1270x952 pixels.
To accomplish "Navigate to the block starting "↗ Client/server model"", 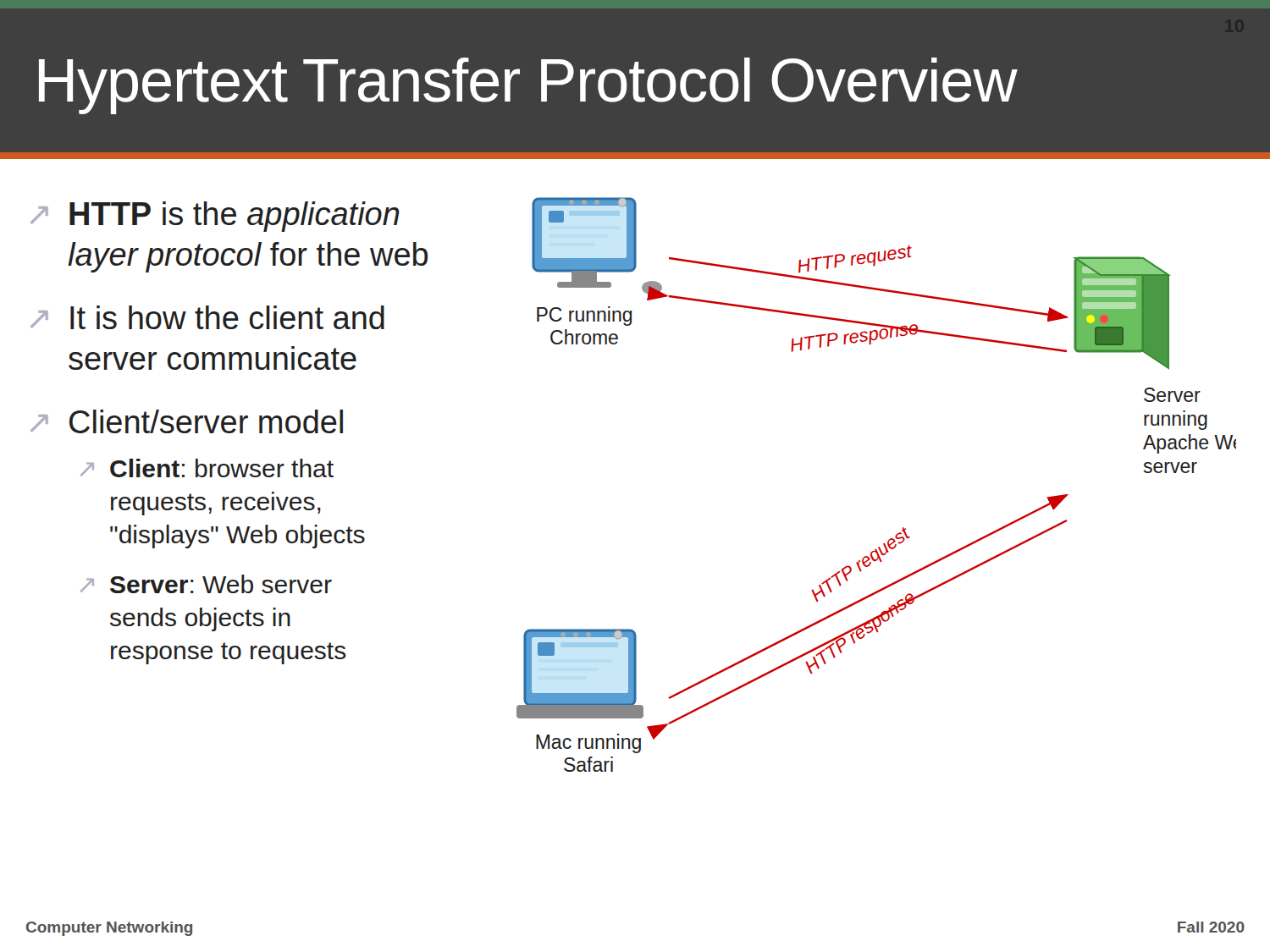I will (x=185, y=423).
